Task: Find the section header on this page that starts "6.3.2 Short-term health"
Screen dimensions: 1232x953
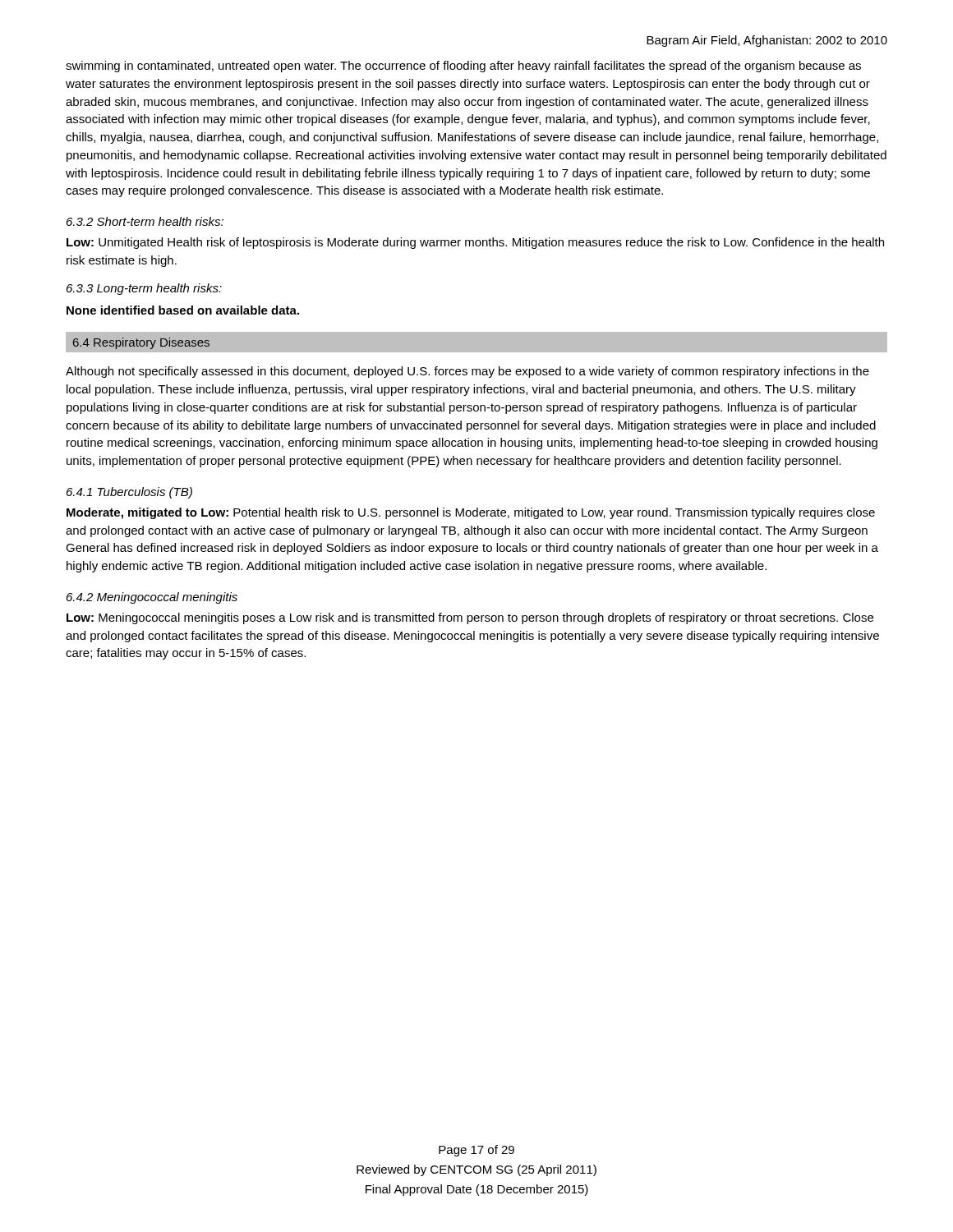Action: click(x=145, y=221)
